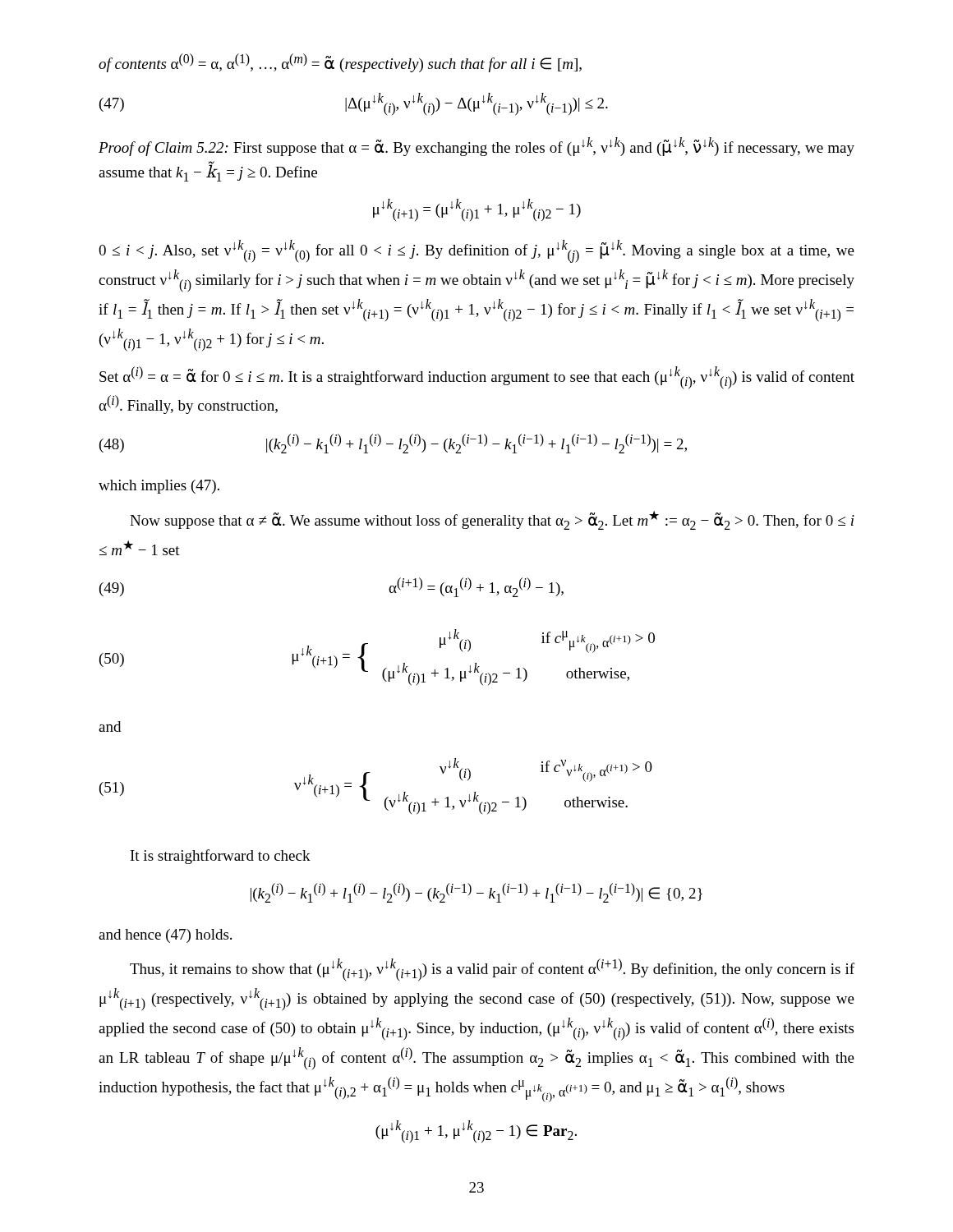
Task: Locate the block starting "and hence (47) holds."
Action: coord(165,936)
